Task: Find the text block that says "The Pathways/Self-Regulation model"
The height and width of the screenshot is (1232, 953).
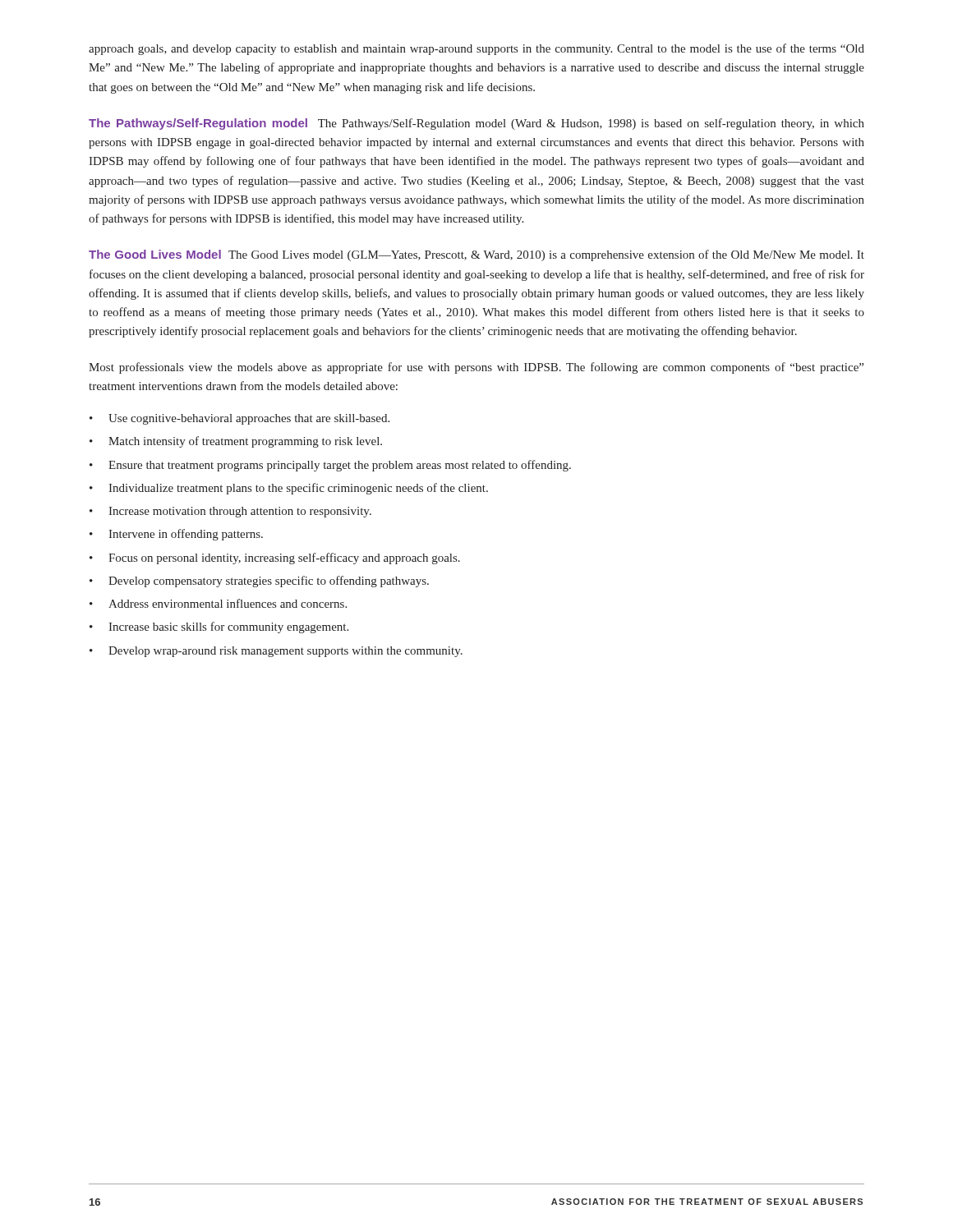Action: (476, 170)
